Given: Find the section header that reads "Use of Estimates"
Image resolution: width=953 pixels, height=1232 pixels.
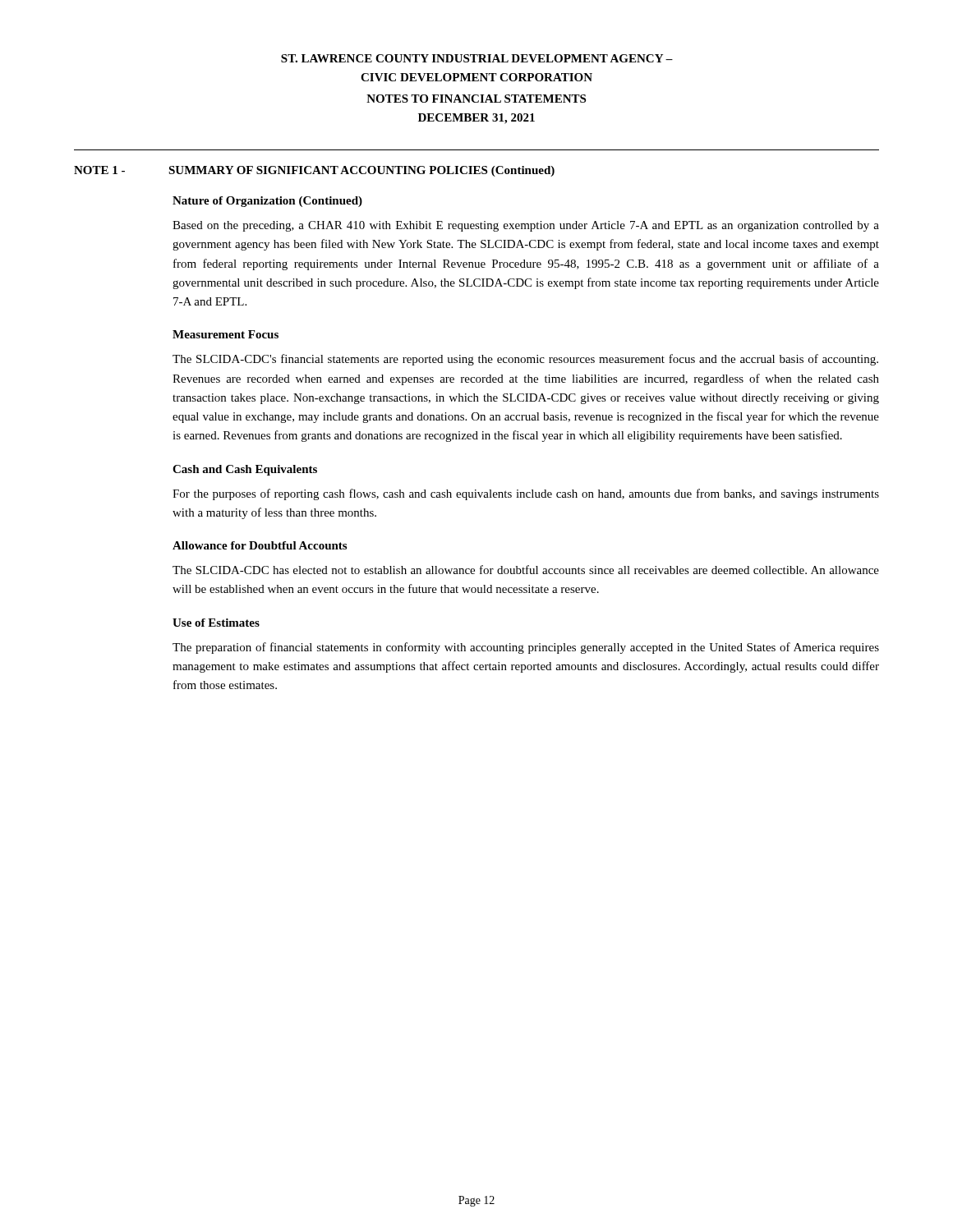Looking at the screenshot, I should coord(216,622).
